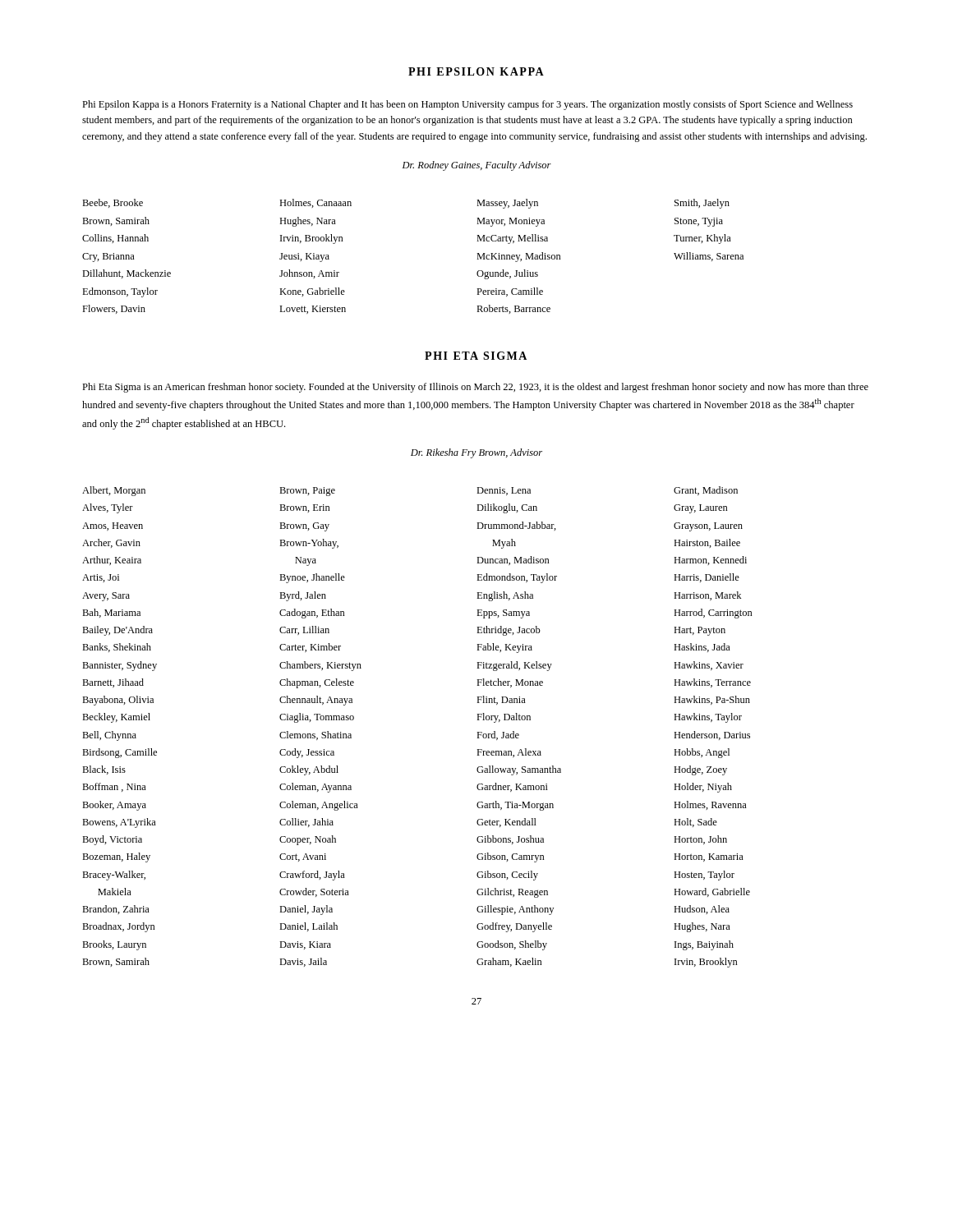This screenshot has height=1232, width=953.
Task: Click on the region starting "Phi Eta Sigma is an American"
Action: (475, 405)
